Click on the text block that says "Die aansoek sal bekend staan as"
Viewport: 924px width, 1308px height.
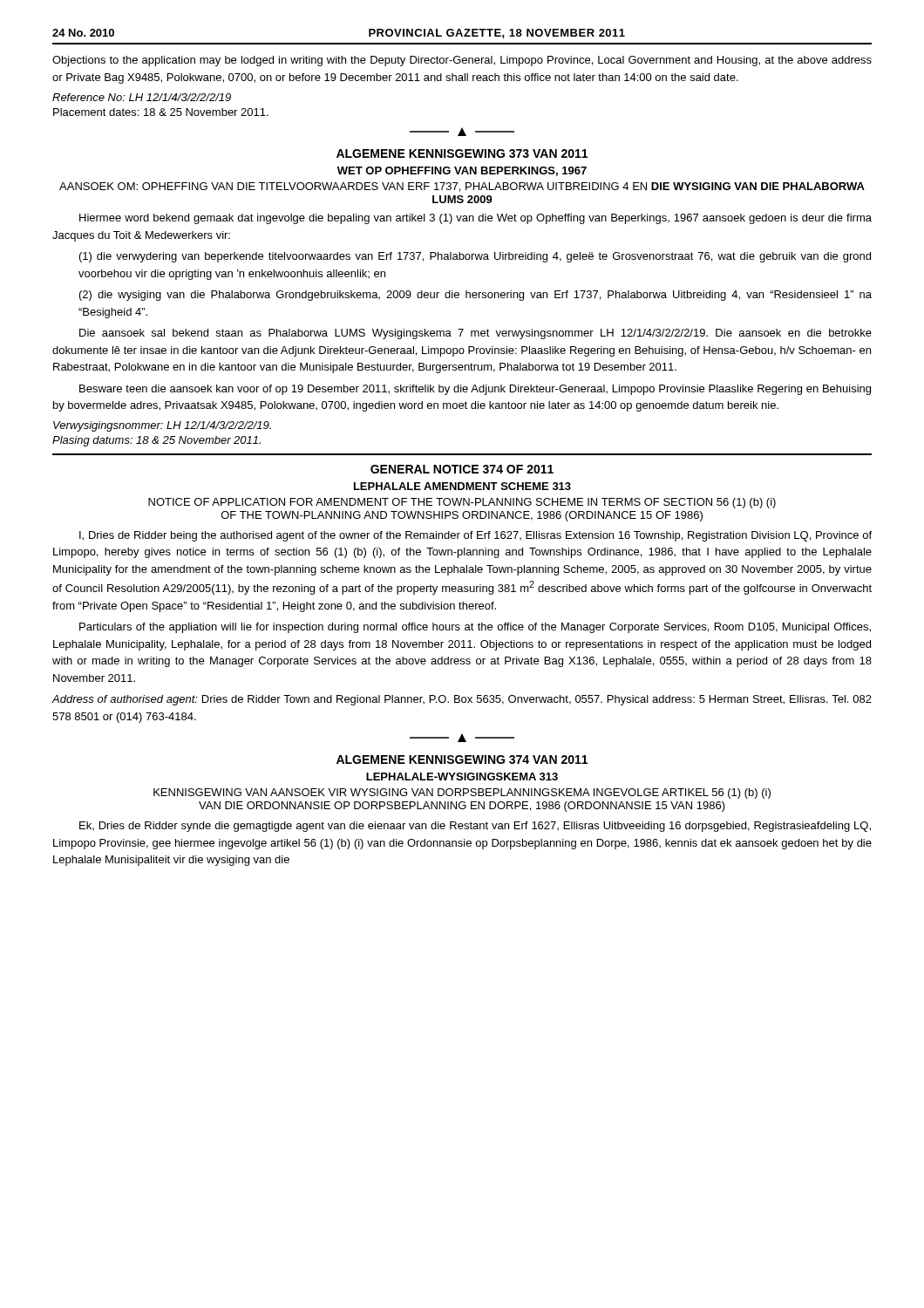pyautogui.click(x=462, y=350)
